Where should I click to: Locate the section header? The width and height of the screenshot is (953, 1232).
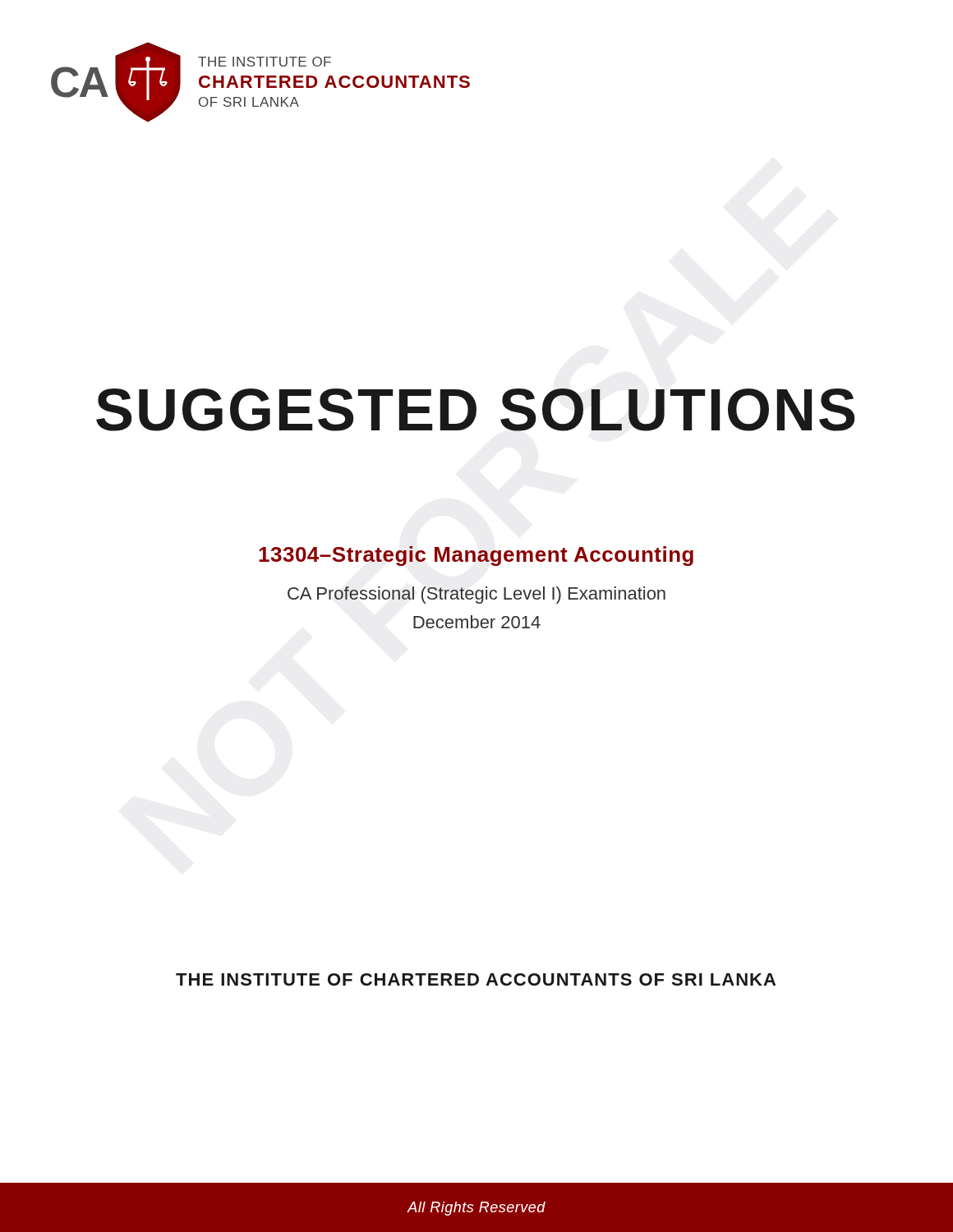tap(476, 554)
